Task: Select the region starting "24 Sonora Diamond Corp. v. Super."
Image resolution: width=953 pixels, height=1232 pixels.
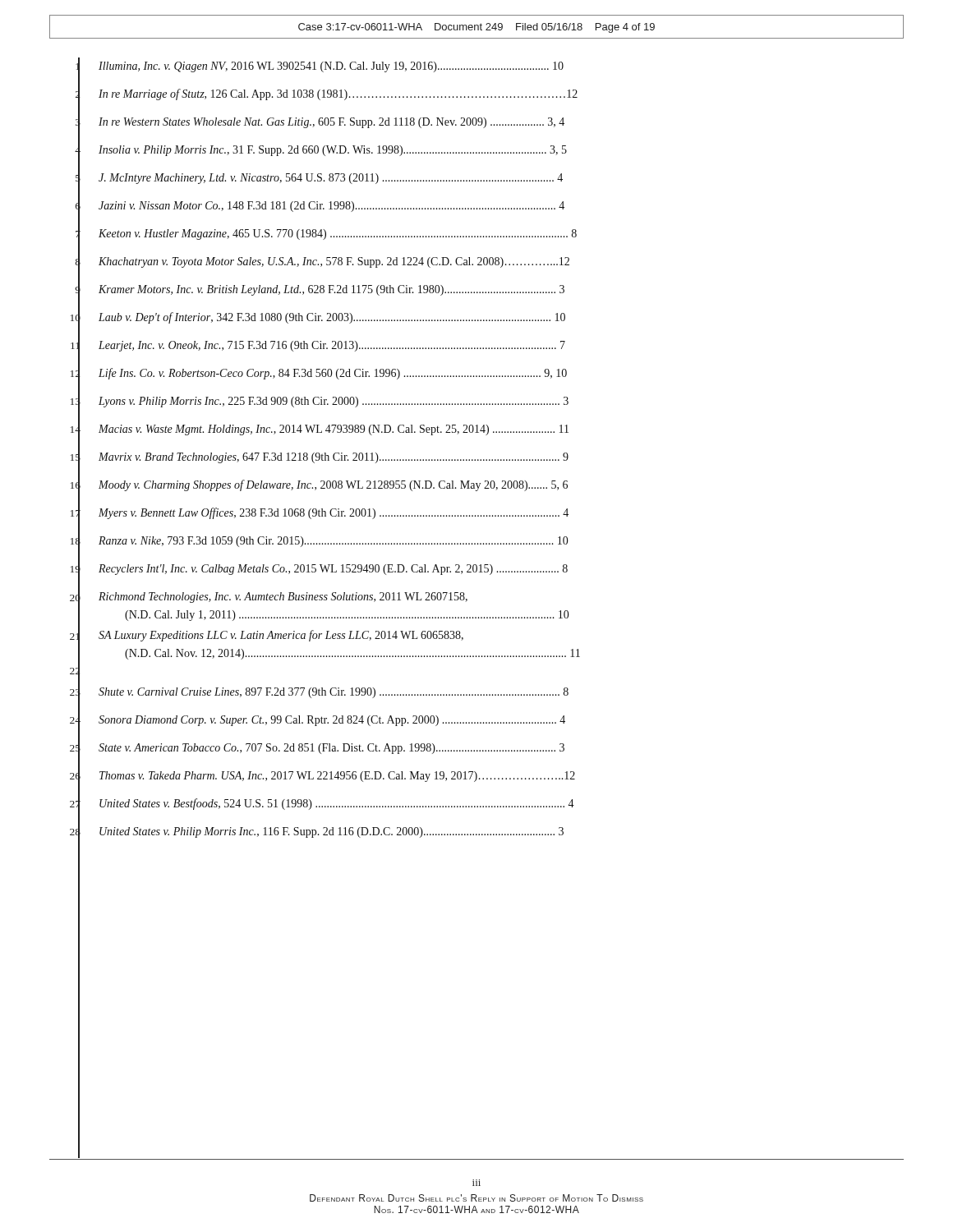Action: (476, 720)
